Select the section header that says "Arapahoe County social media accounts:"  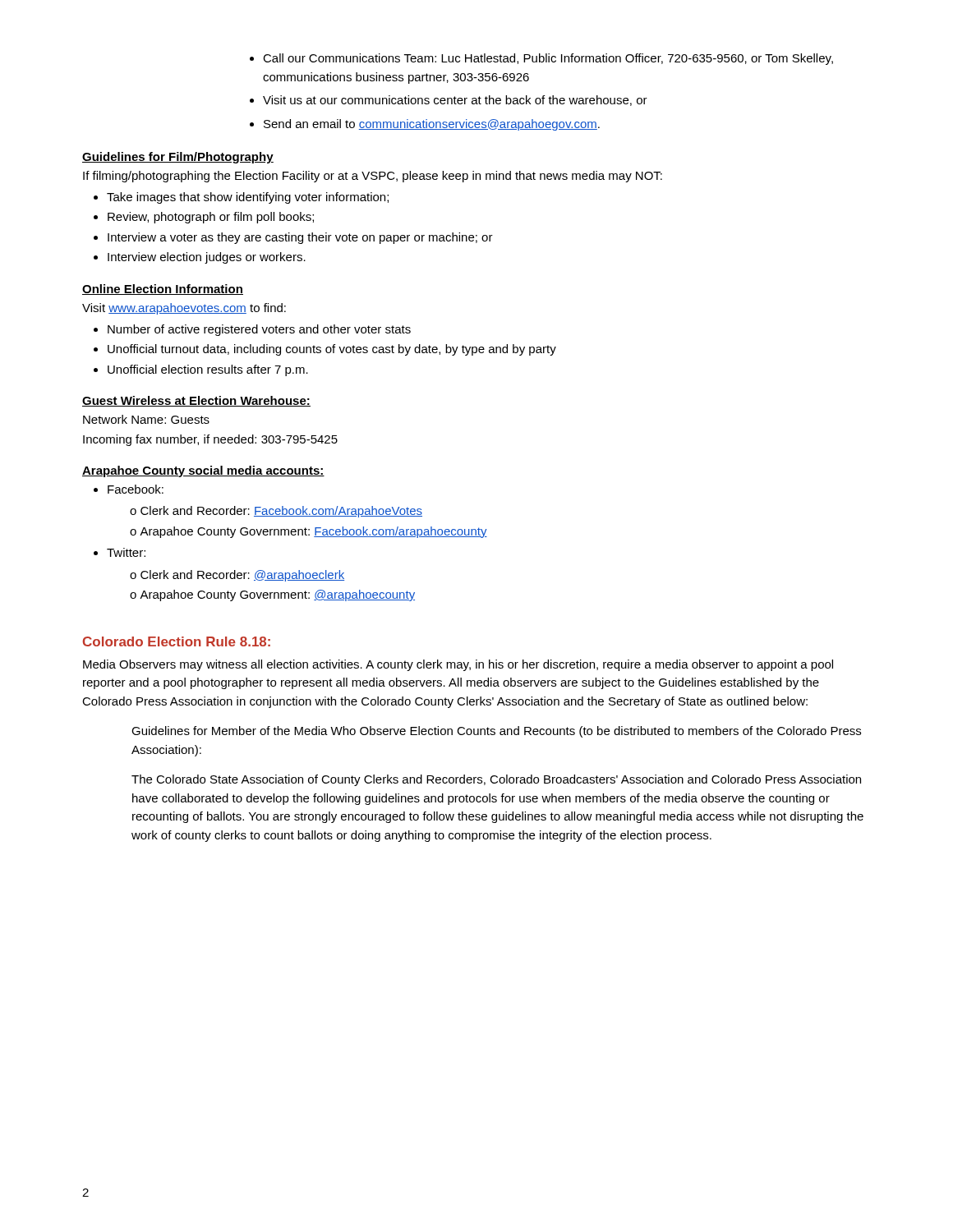point(203,470)
